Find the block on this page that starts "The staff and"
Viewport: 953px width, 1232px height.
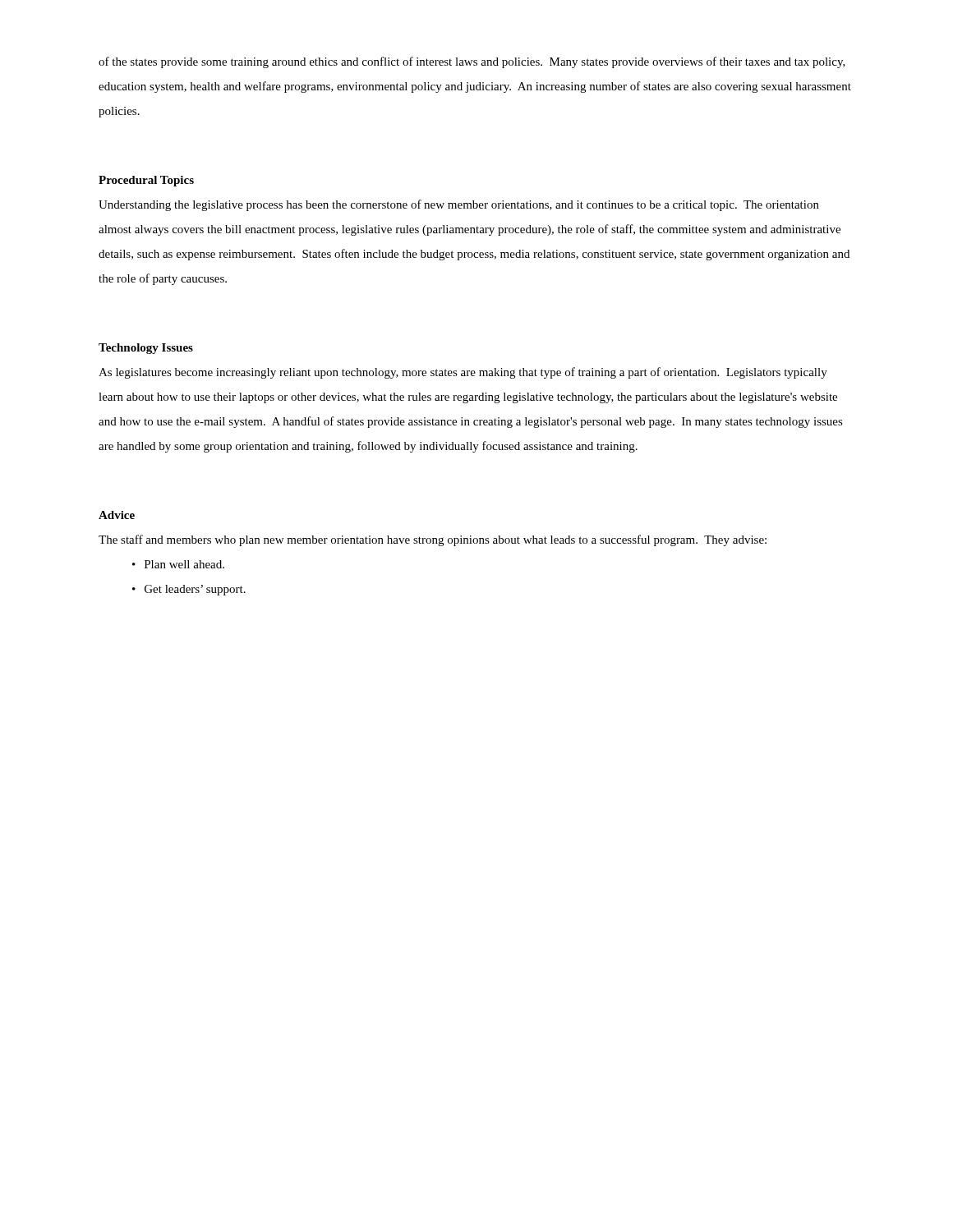(x=433, y=540)
